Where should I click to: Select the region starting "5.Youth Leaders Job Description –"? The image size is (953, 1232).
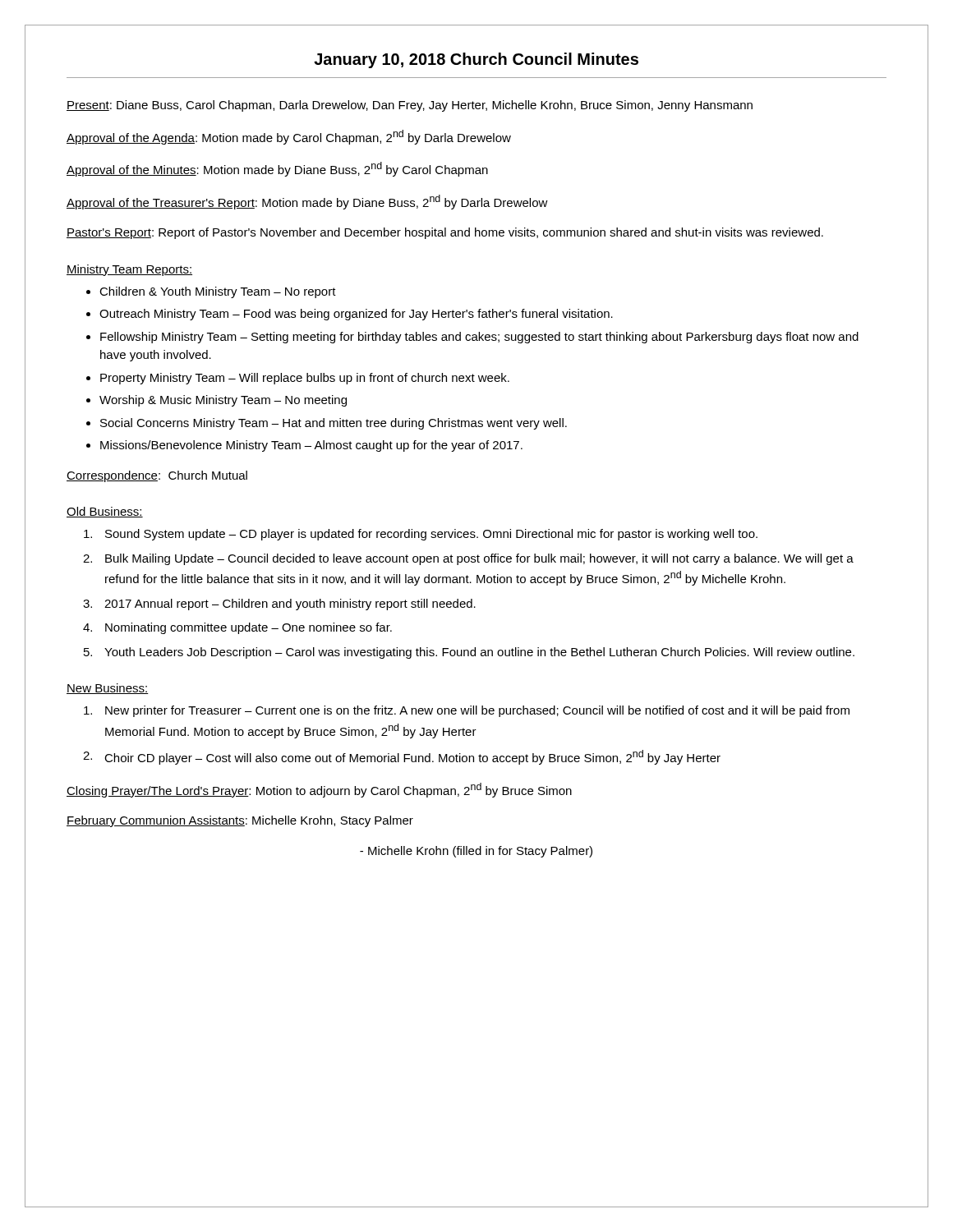[x=469, y=652]
